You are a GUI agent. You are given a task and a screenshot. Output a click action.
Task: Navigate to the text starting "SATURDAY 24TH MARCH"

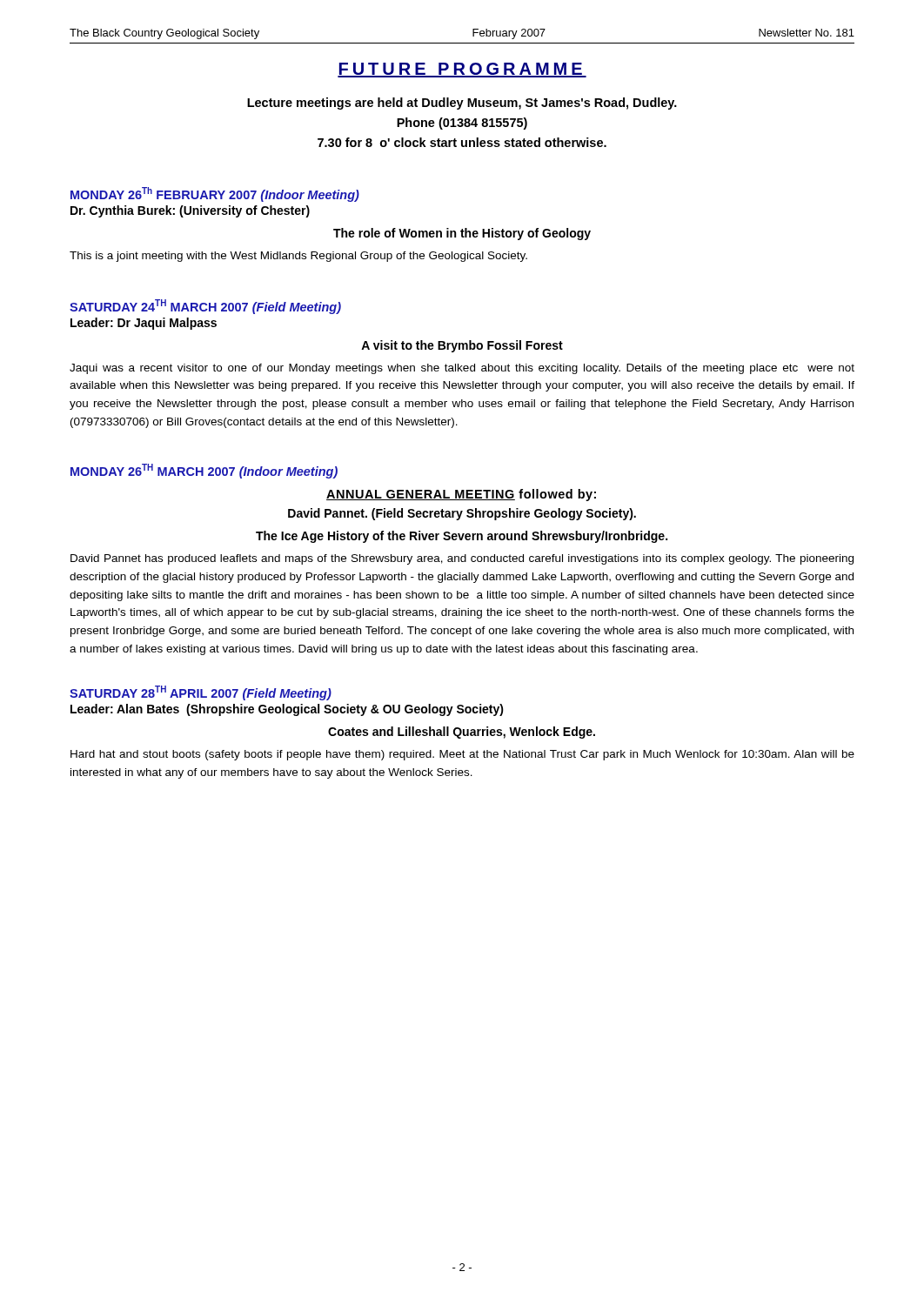pos(205,306)
